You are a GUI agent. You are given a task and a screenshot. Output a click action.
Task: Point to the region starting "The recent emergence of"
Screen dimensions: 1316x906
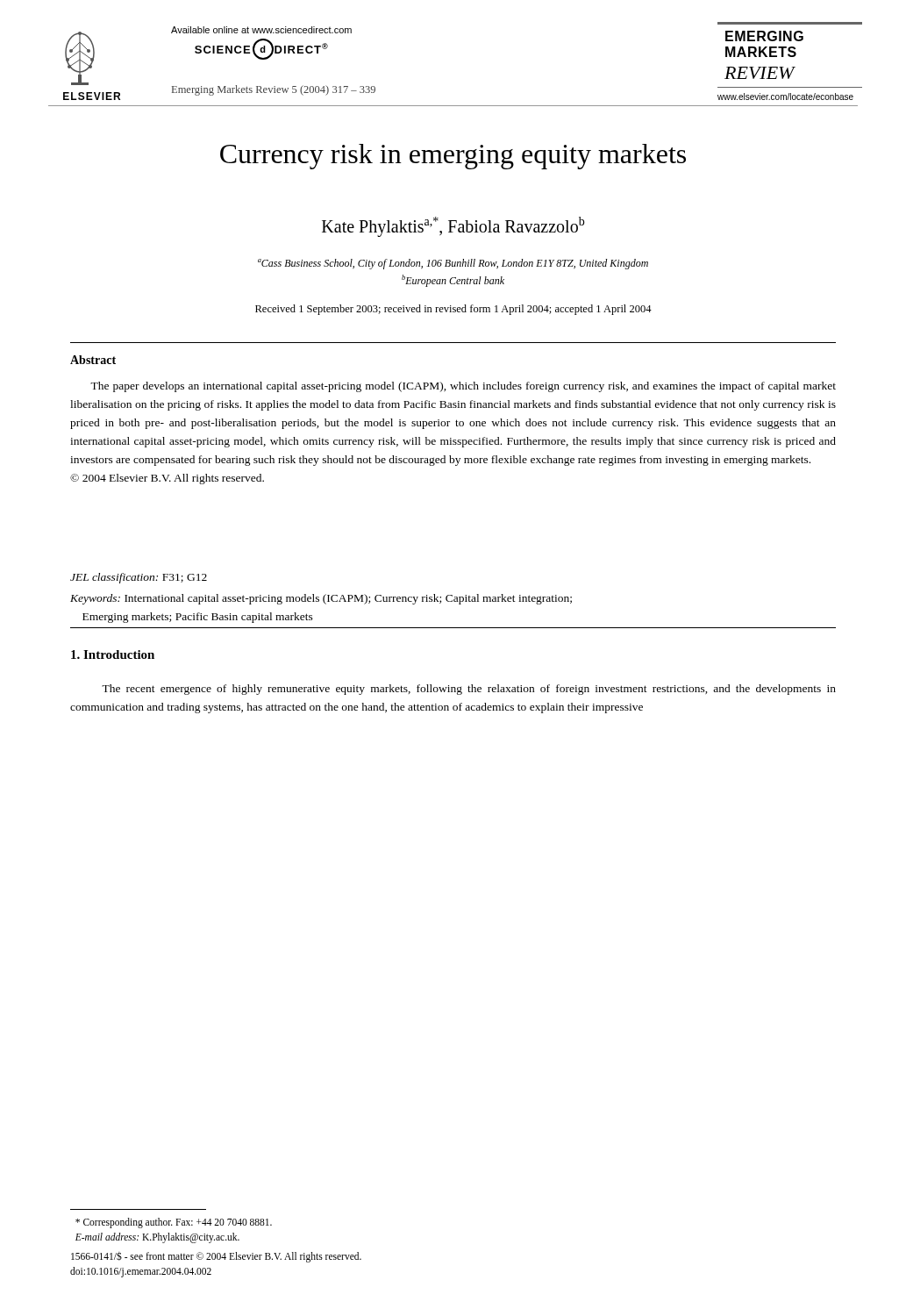pos(453,697)
